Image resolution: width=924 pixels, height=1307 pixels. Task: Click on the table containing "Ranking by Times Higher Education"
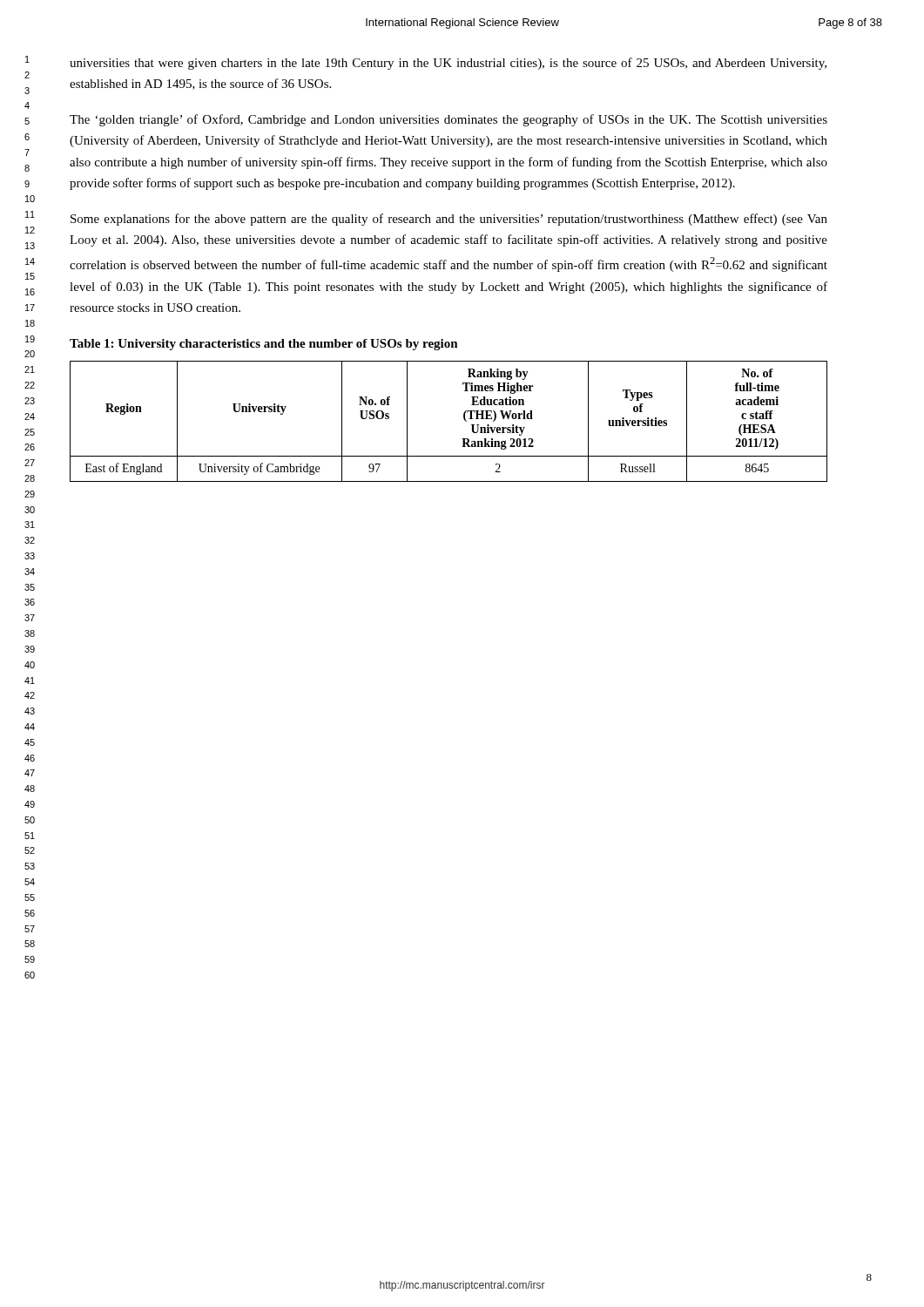pos(449,421)
